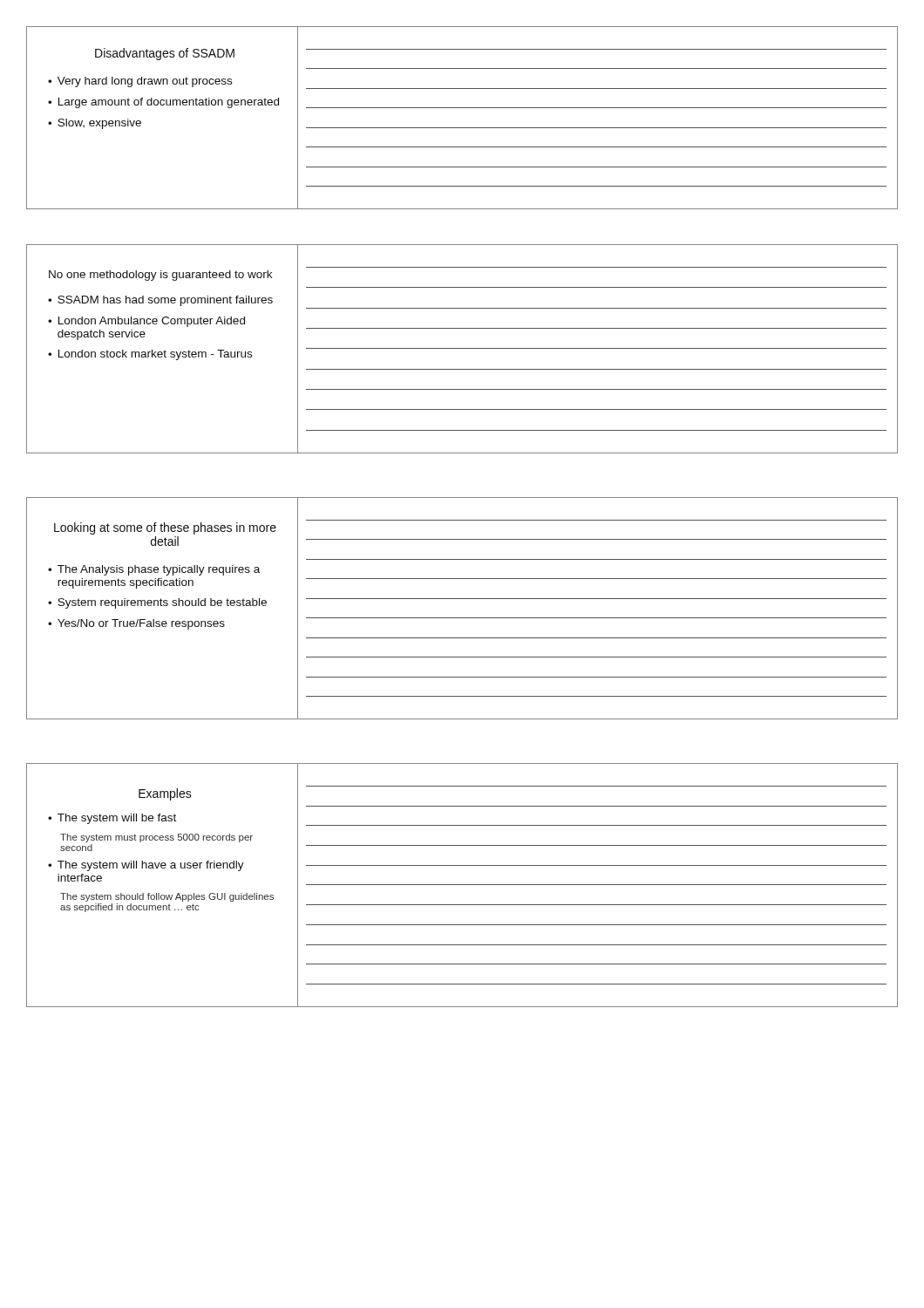Screen dimensions: 1308x924
Task: Locate the text block with the text "No one methodology is"
Action: tap(160, 274)
